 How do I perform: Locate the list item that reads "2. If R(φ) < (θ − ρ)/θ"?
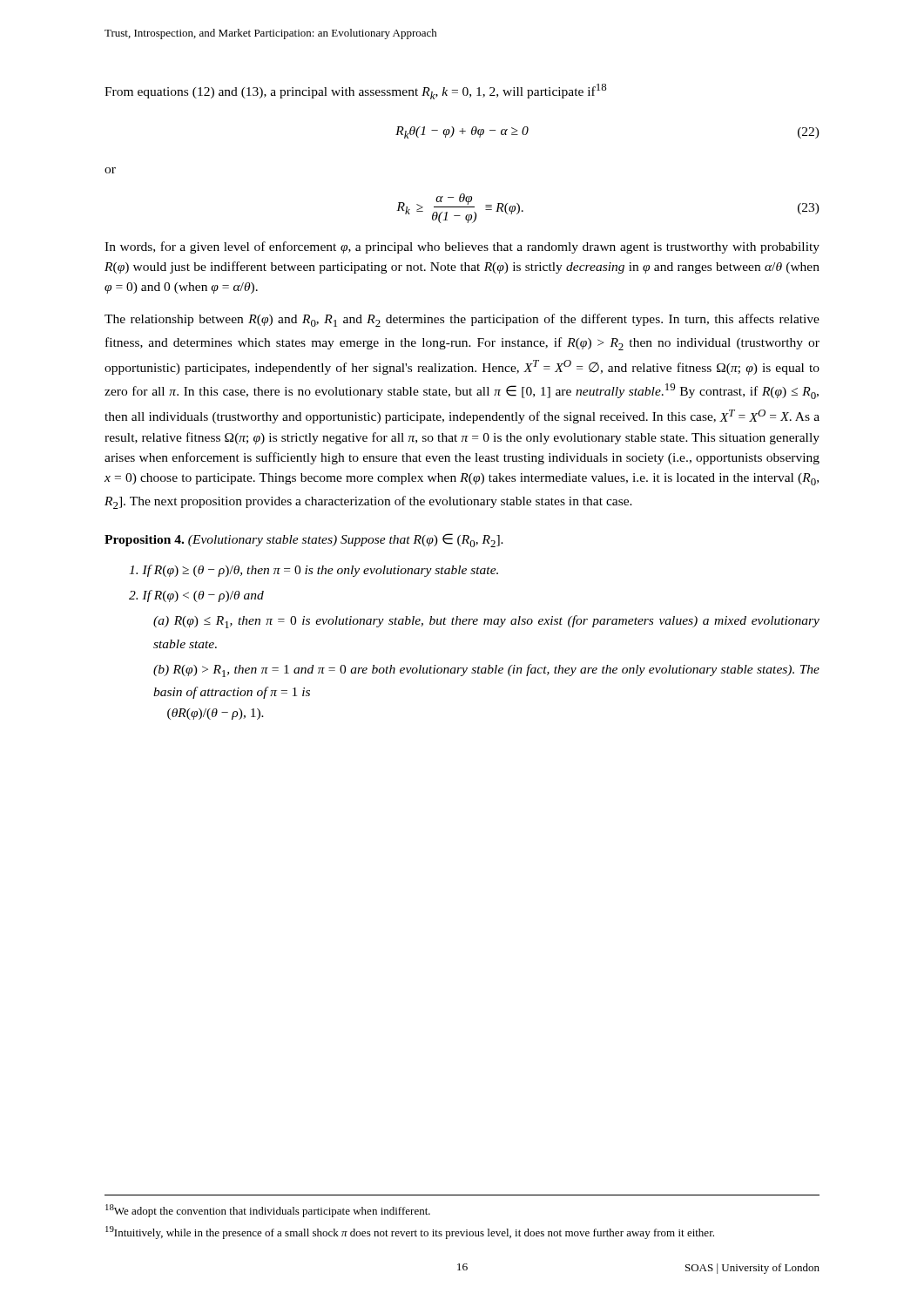click(196, 595)
